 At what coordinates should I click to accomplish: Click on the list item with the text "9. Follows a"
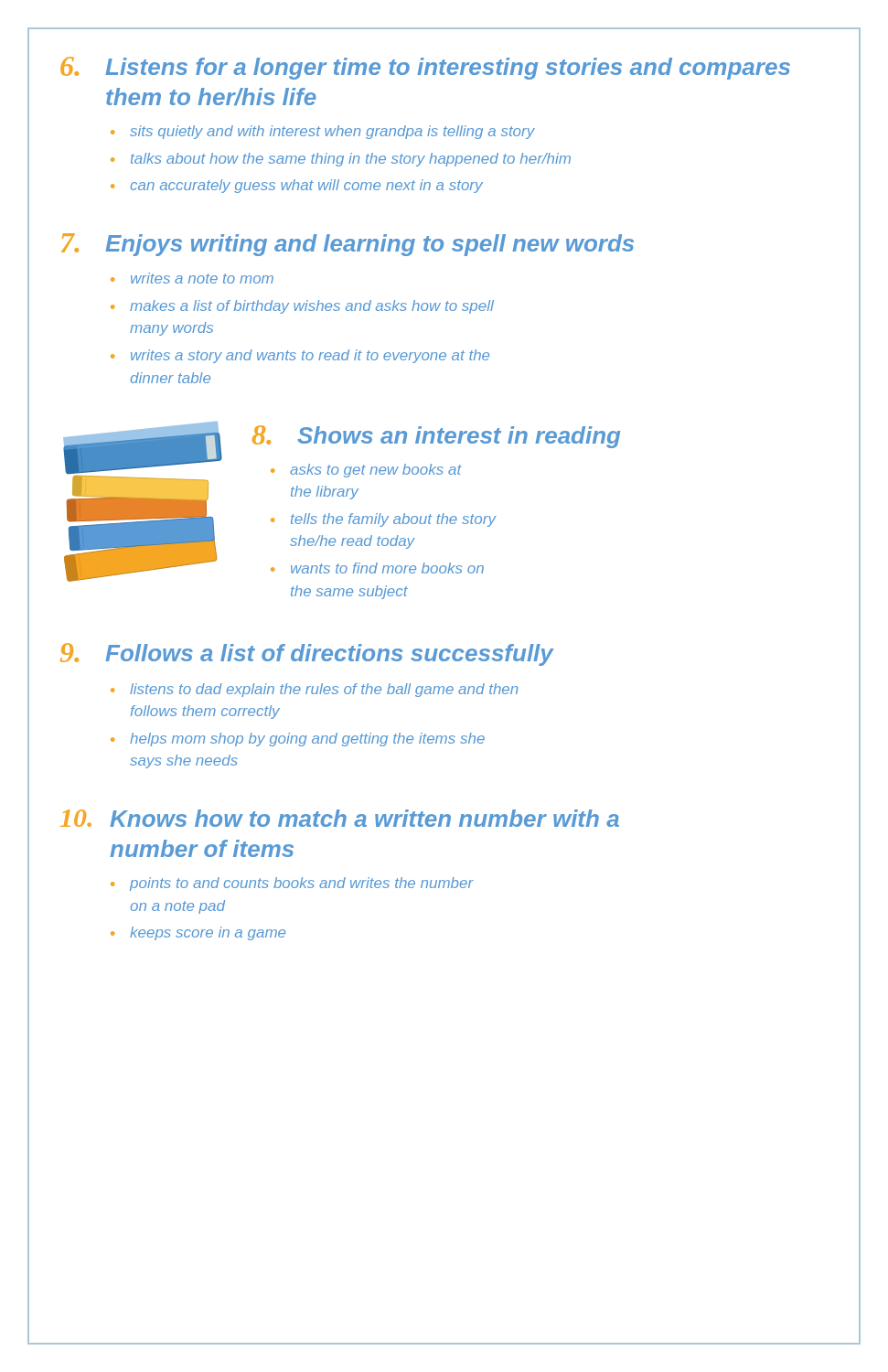[x=306, y=653]
